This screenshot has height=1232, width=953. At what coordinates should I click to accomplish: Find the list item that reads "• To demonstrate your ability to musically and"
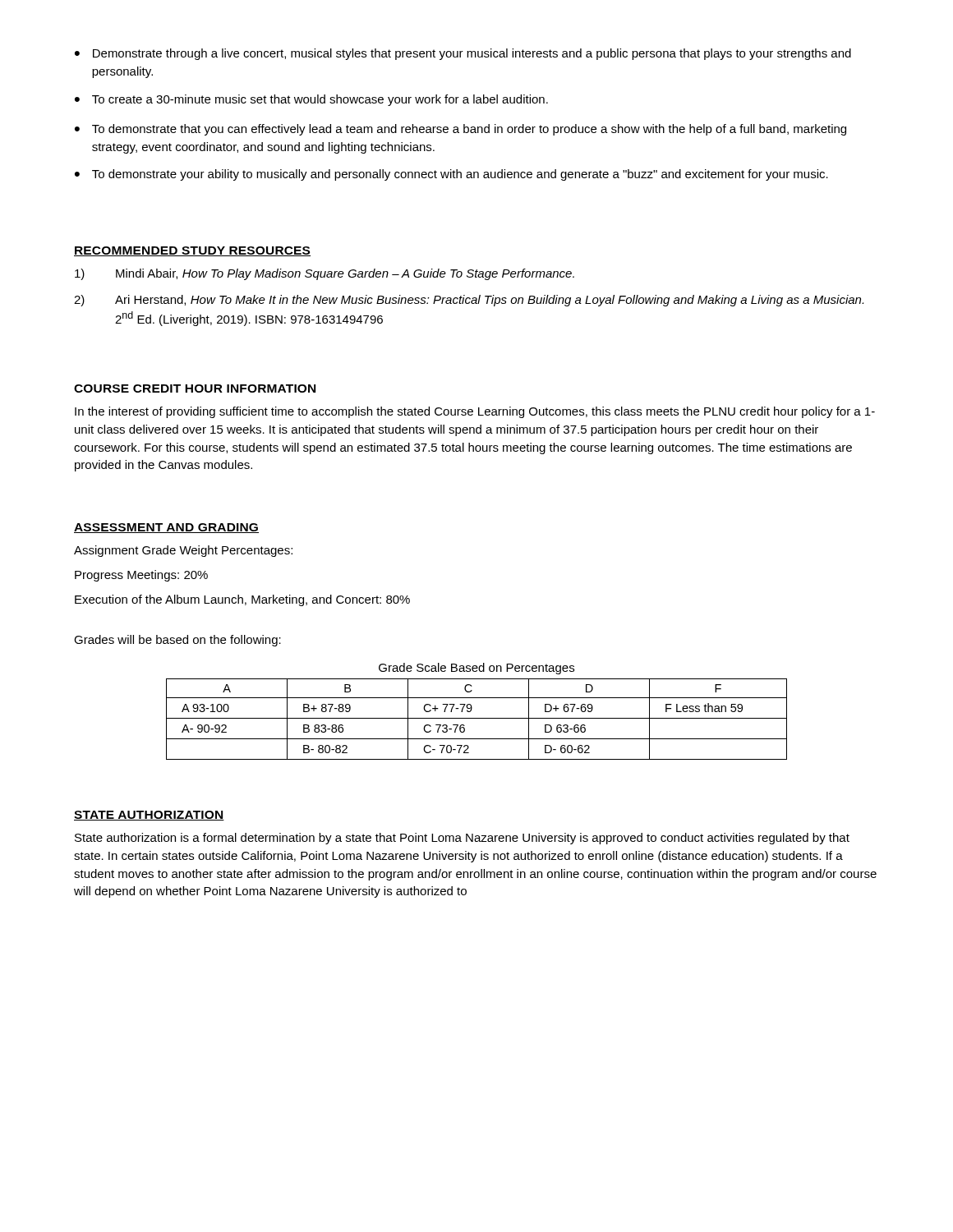451,175
